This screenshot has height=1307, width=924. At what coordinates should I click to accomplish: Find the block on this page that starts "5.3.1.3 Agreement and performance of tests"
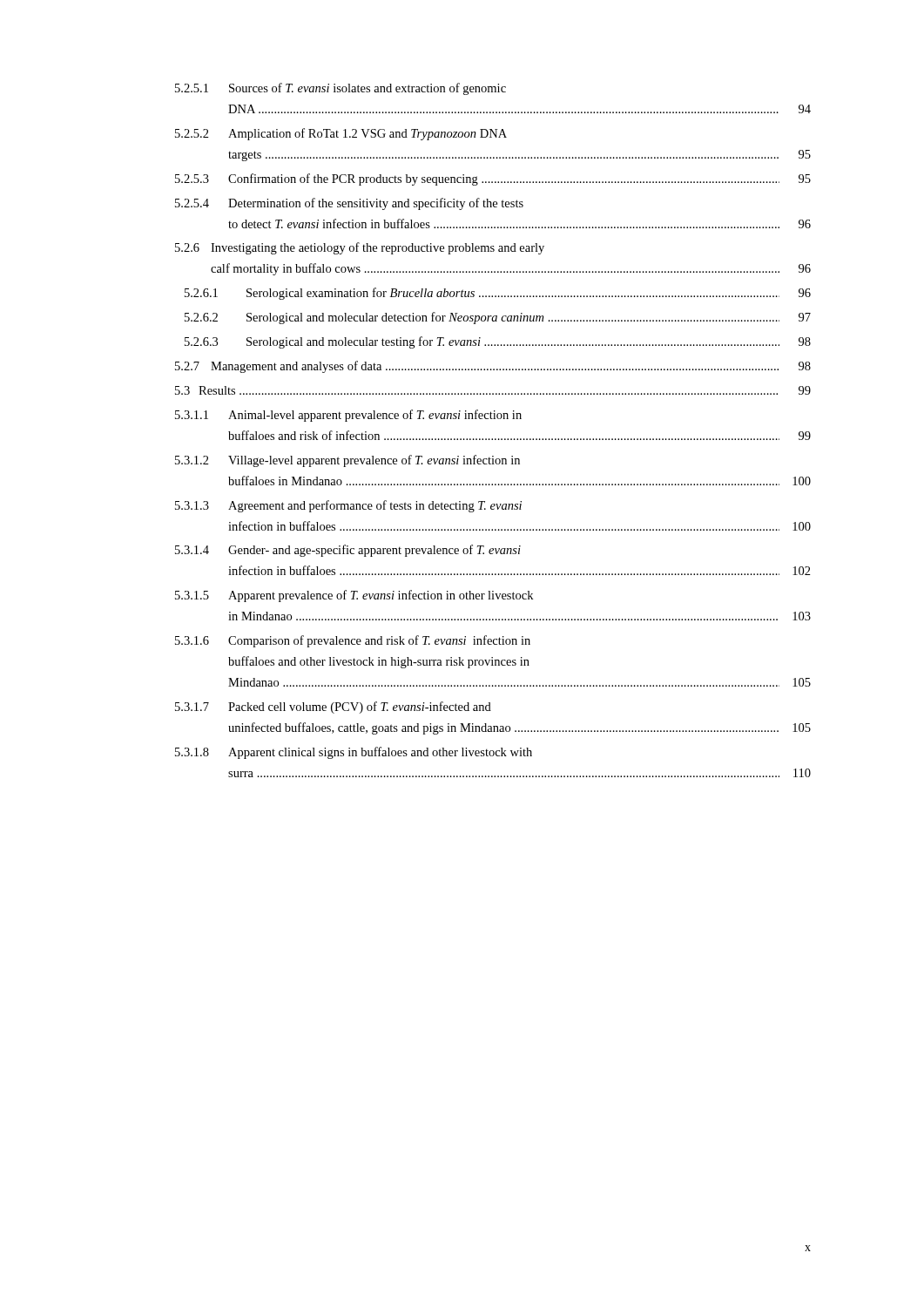(x=492, y=516)
